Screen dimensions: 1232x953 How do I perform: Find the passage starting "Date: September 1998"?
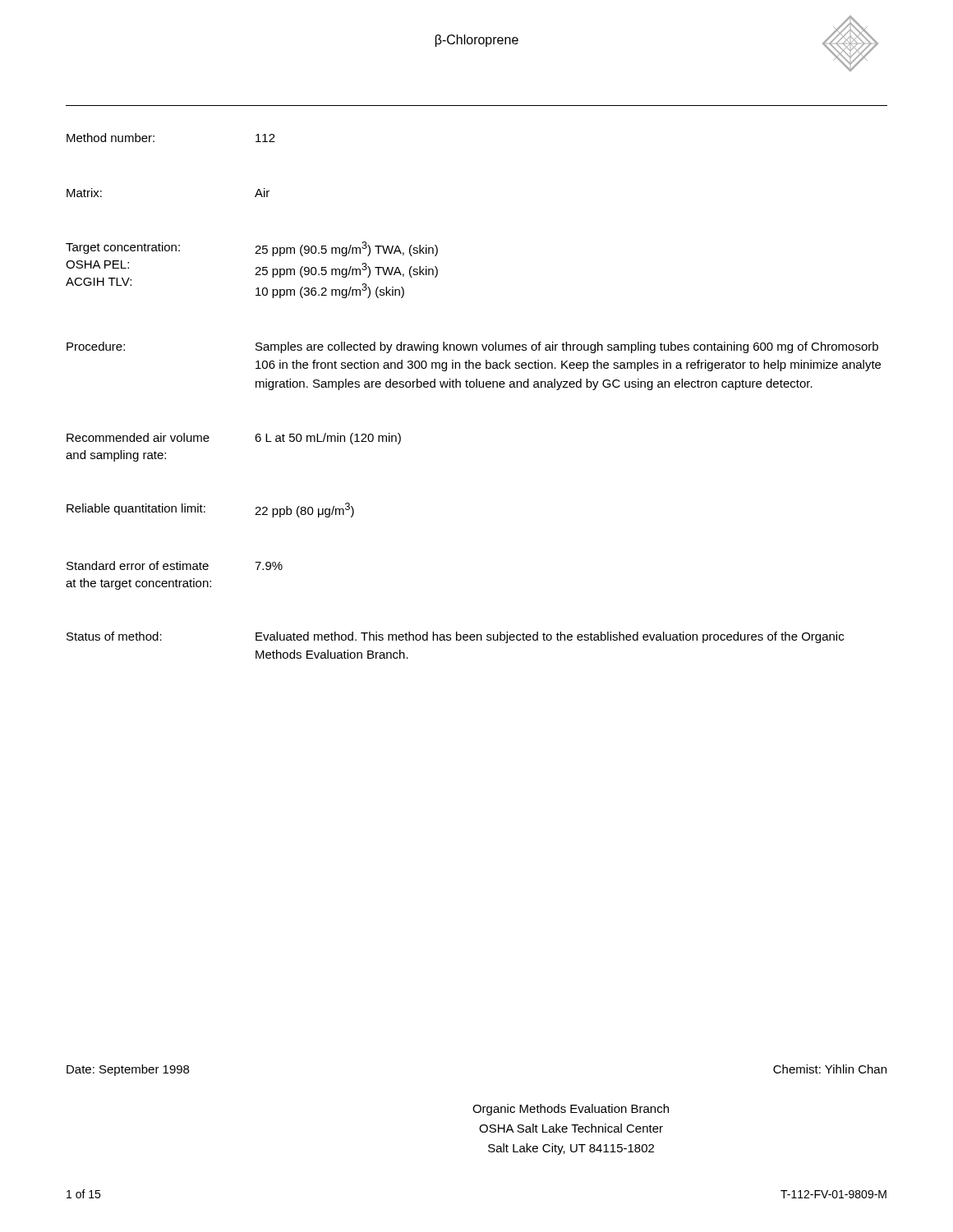[128, 1069]
